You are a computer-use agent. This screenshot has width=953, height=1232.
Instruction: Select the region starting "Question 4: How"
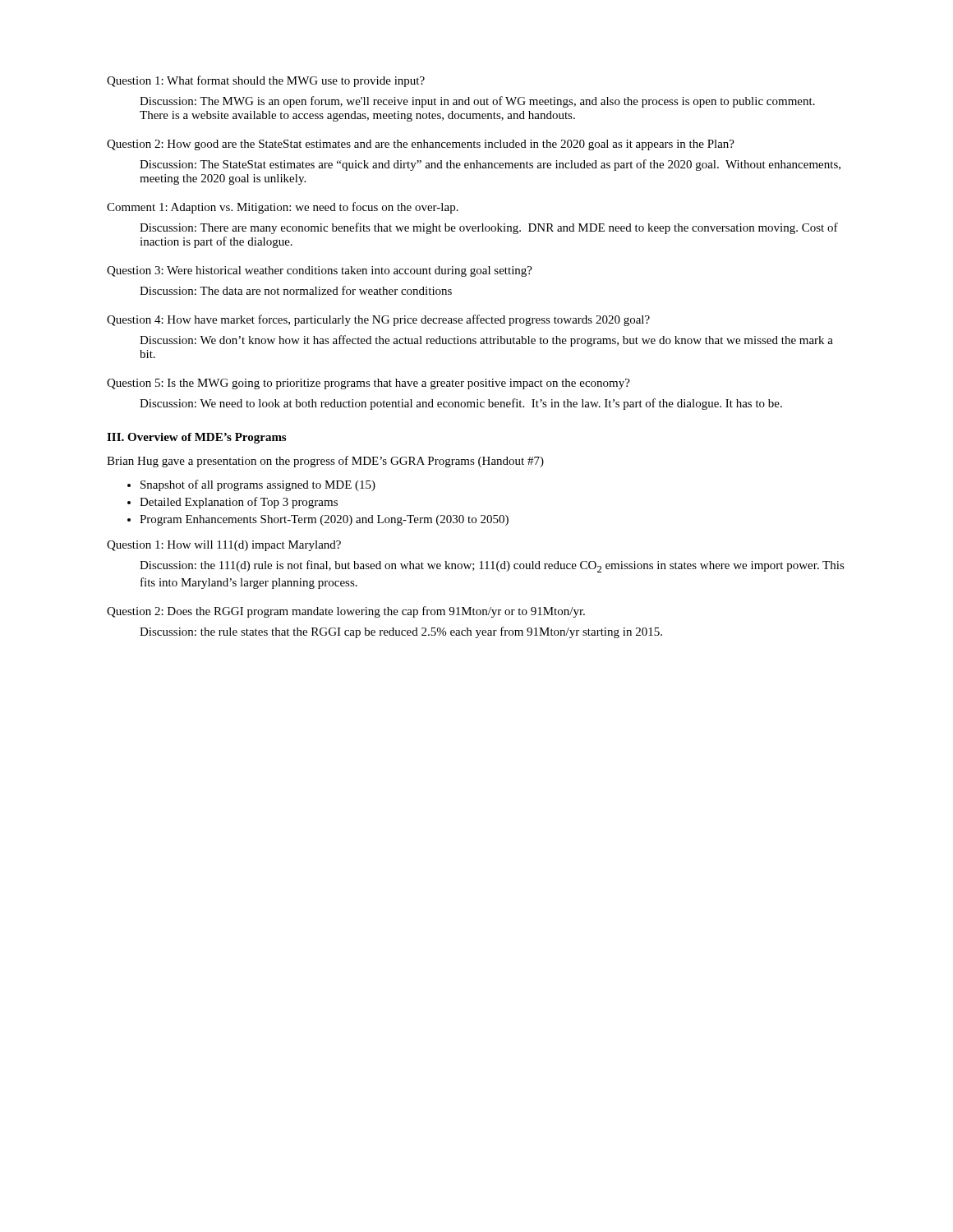coord(378,320)
